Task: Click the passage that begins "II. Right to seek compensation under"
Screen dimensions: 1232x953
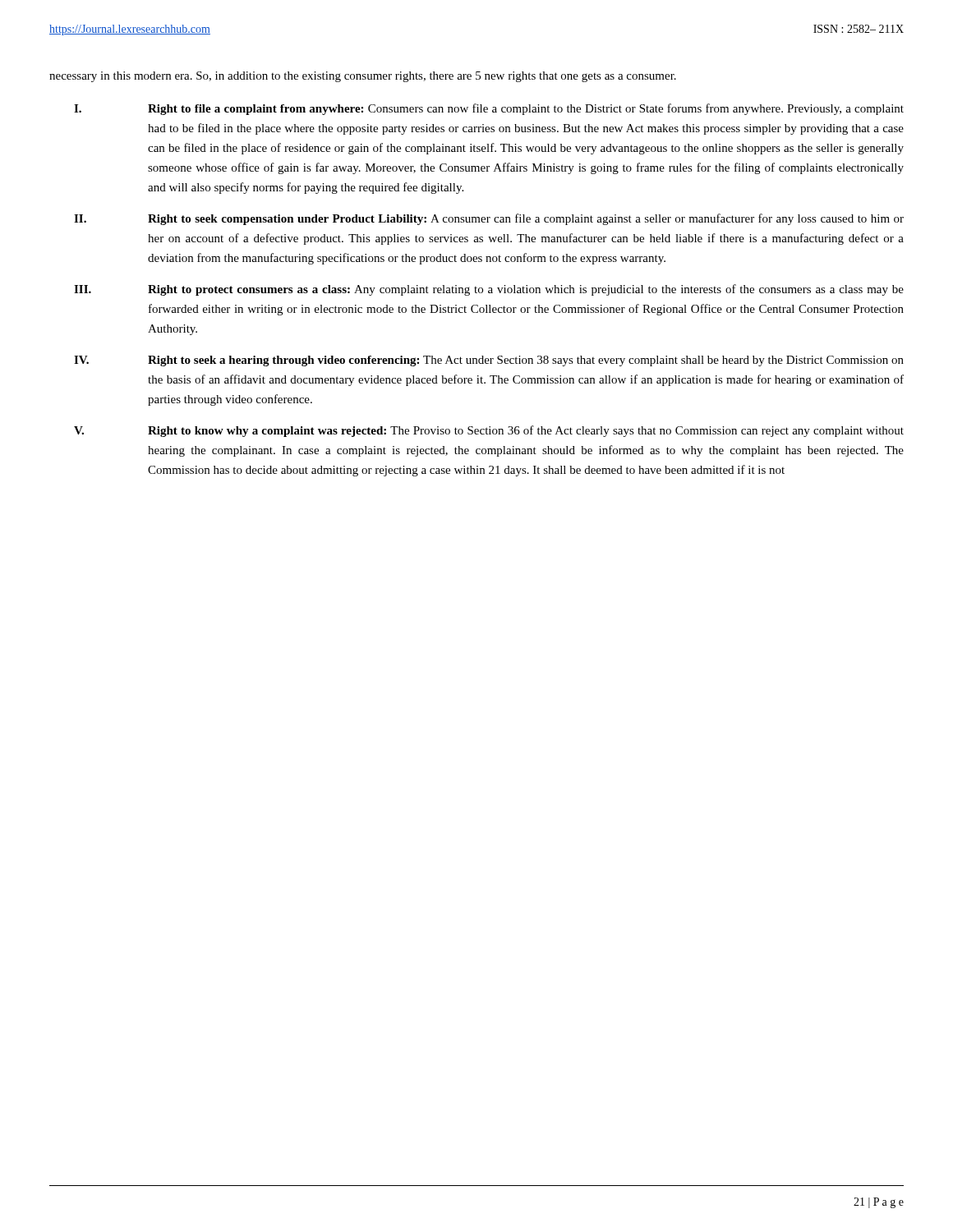Action: click(476, 238)
